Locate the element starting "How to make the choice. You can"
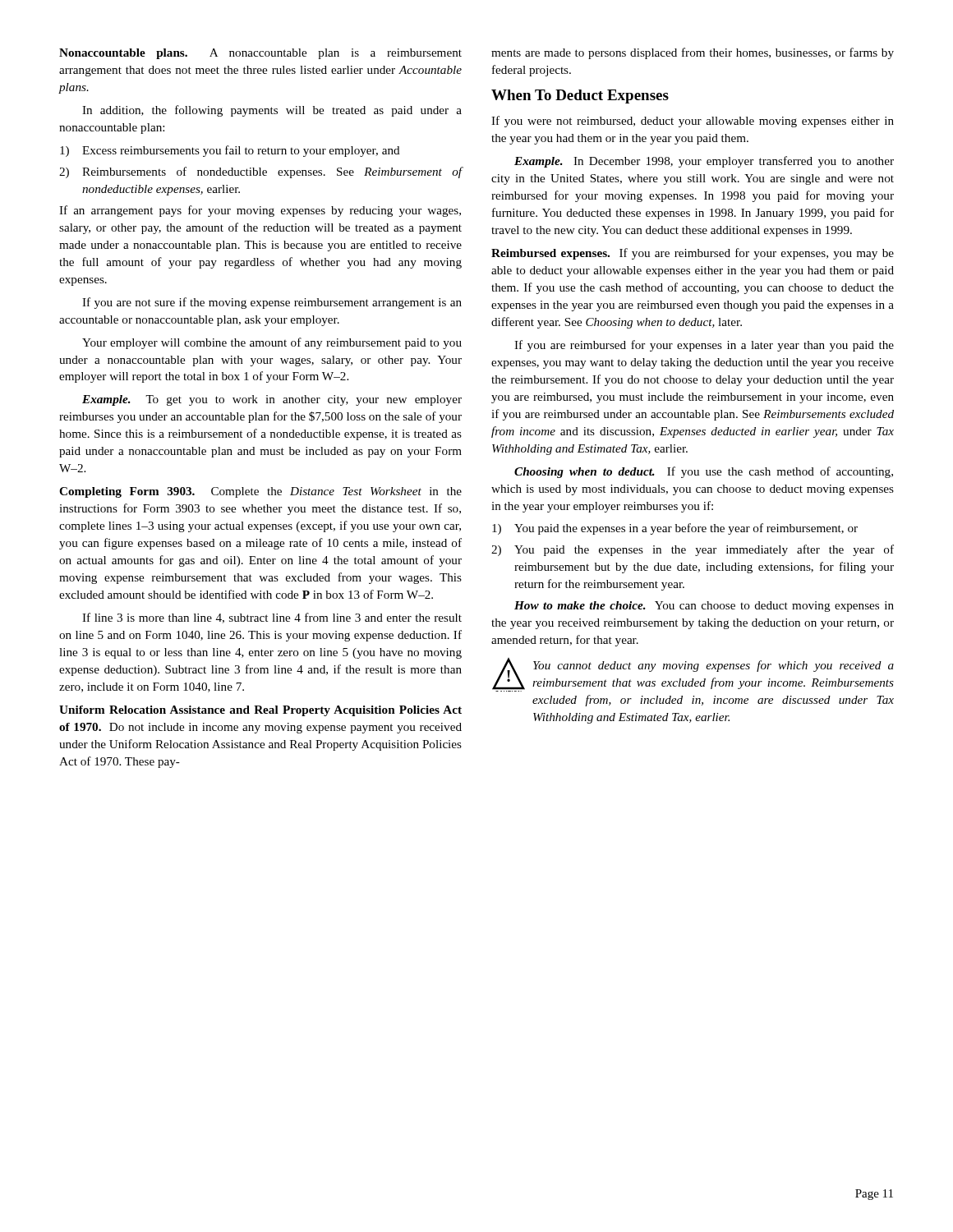The image size is (953, 1232). 693,623
